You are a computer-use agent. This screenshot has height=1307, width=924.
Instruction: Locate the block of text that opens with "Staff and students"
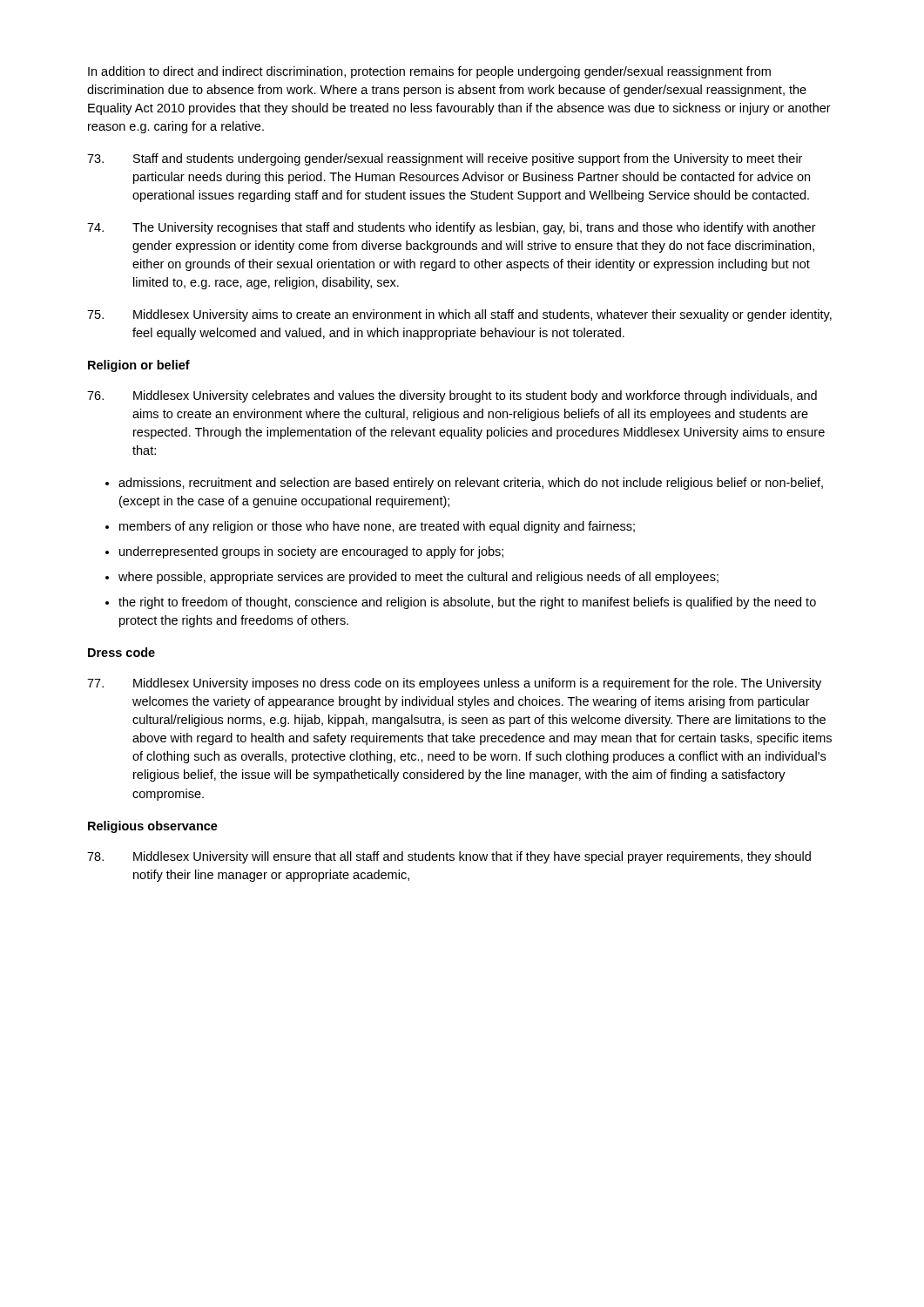coord(462,177)
